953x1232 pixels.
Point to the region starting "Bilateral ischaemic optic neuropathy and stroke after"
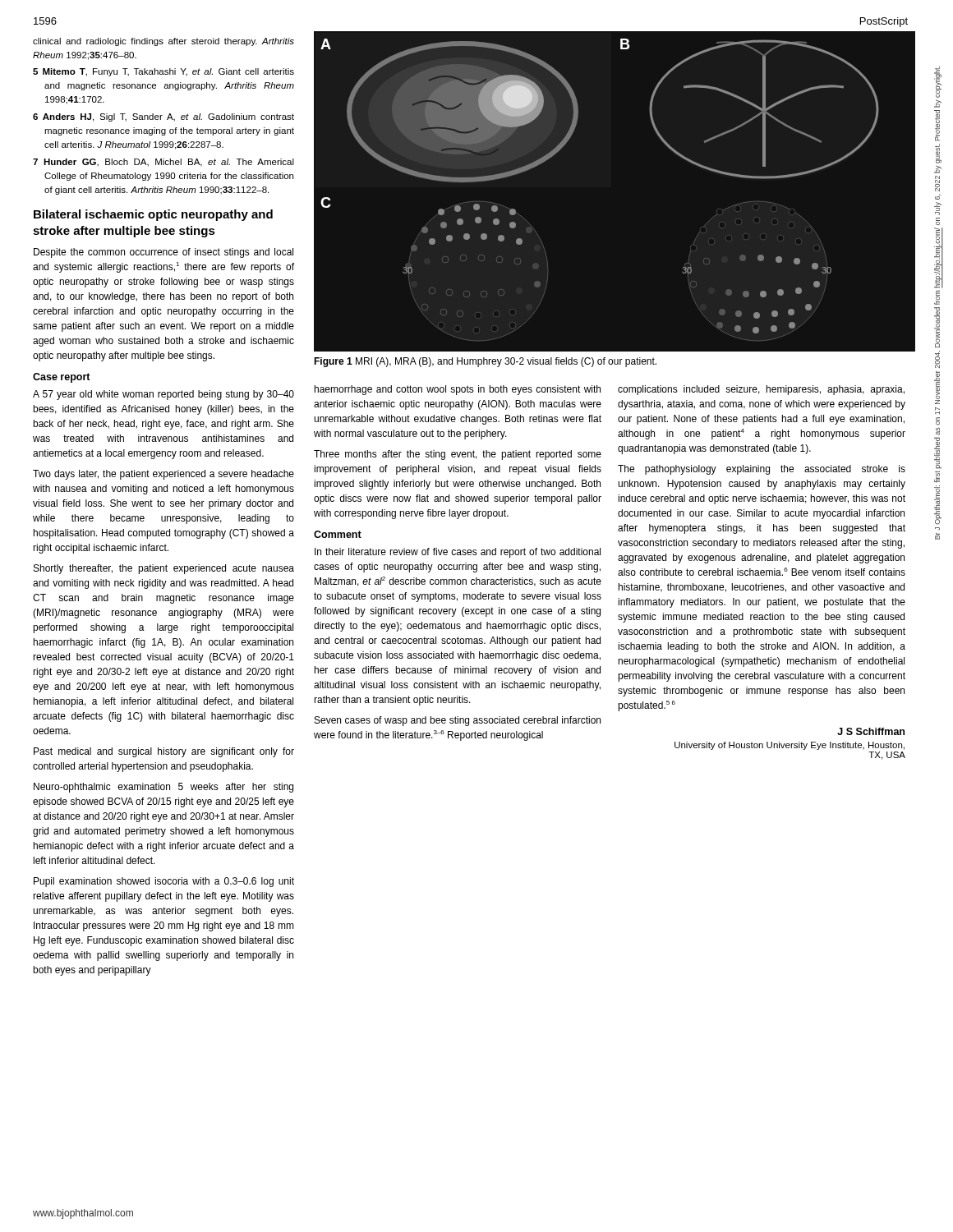coord(153,222)
